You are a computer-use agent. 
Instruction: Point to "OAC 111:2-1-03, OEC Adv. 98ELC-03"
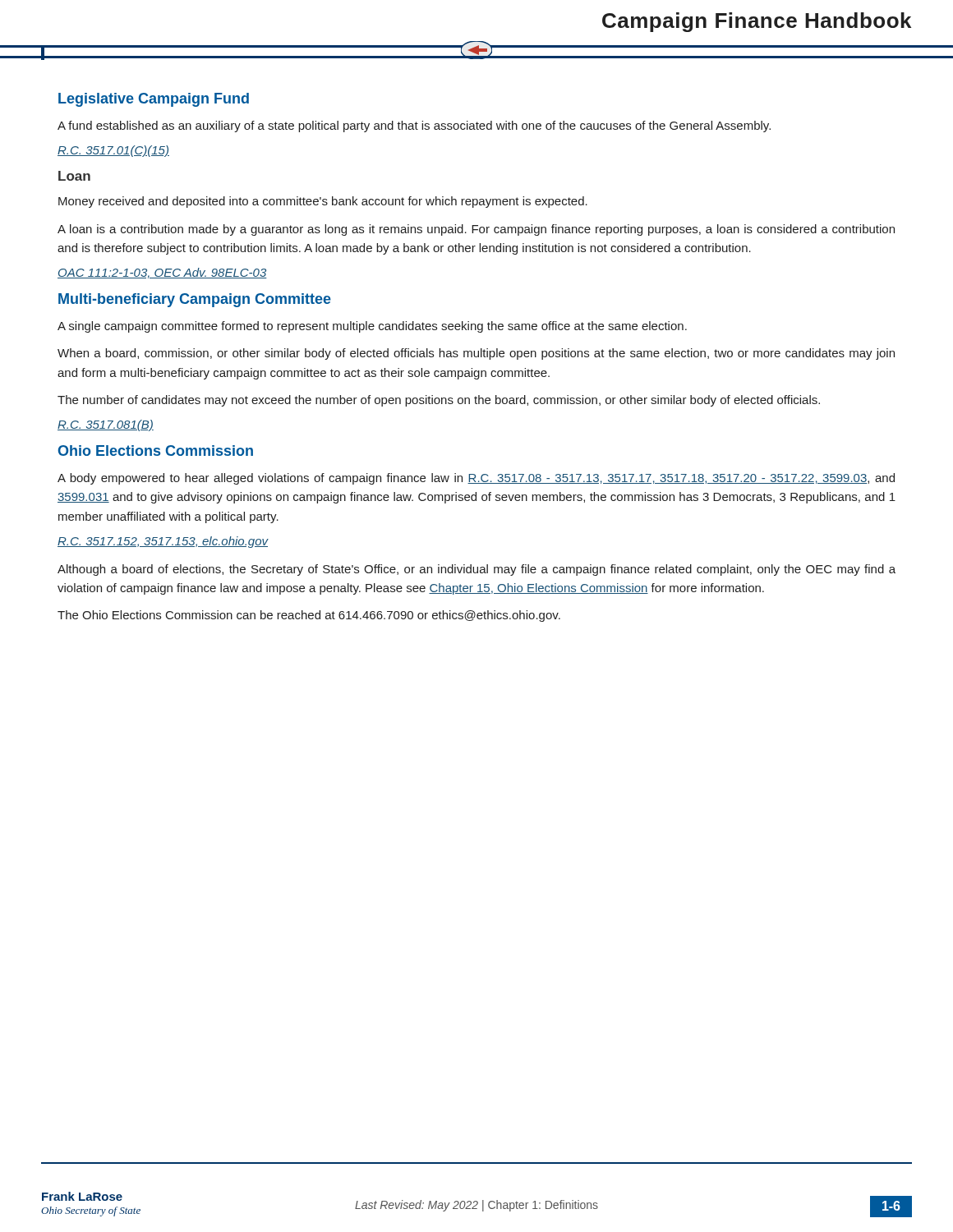click(162, 272)
